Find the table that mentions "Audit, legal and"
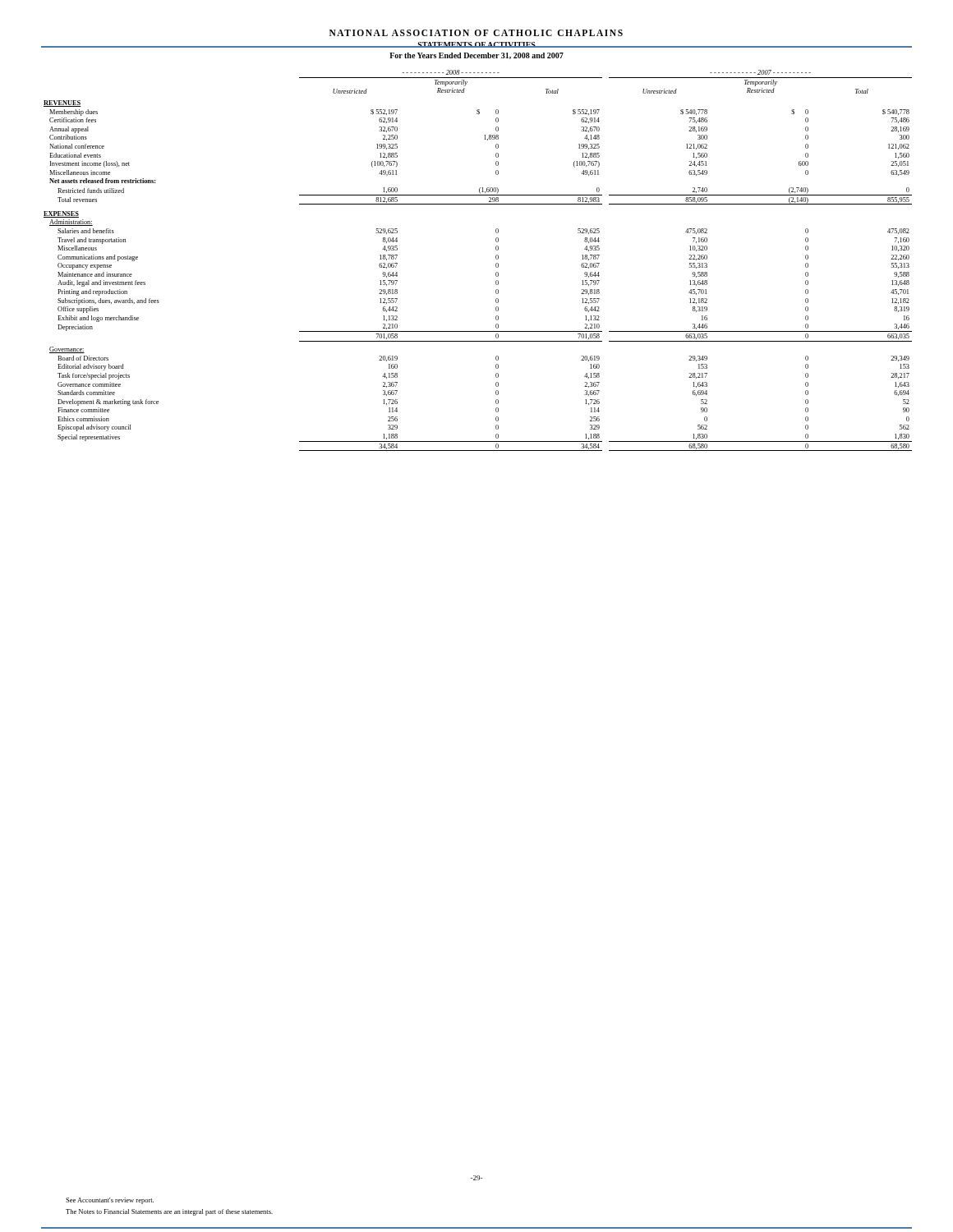Viewport: 953px width, 1232px height. tap(476, 260)
